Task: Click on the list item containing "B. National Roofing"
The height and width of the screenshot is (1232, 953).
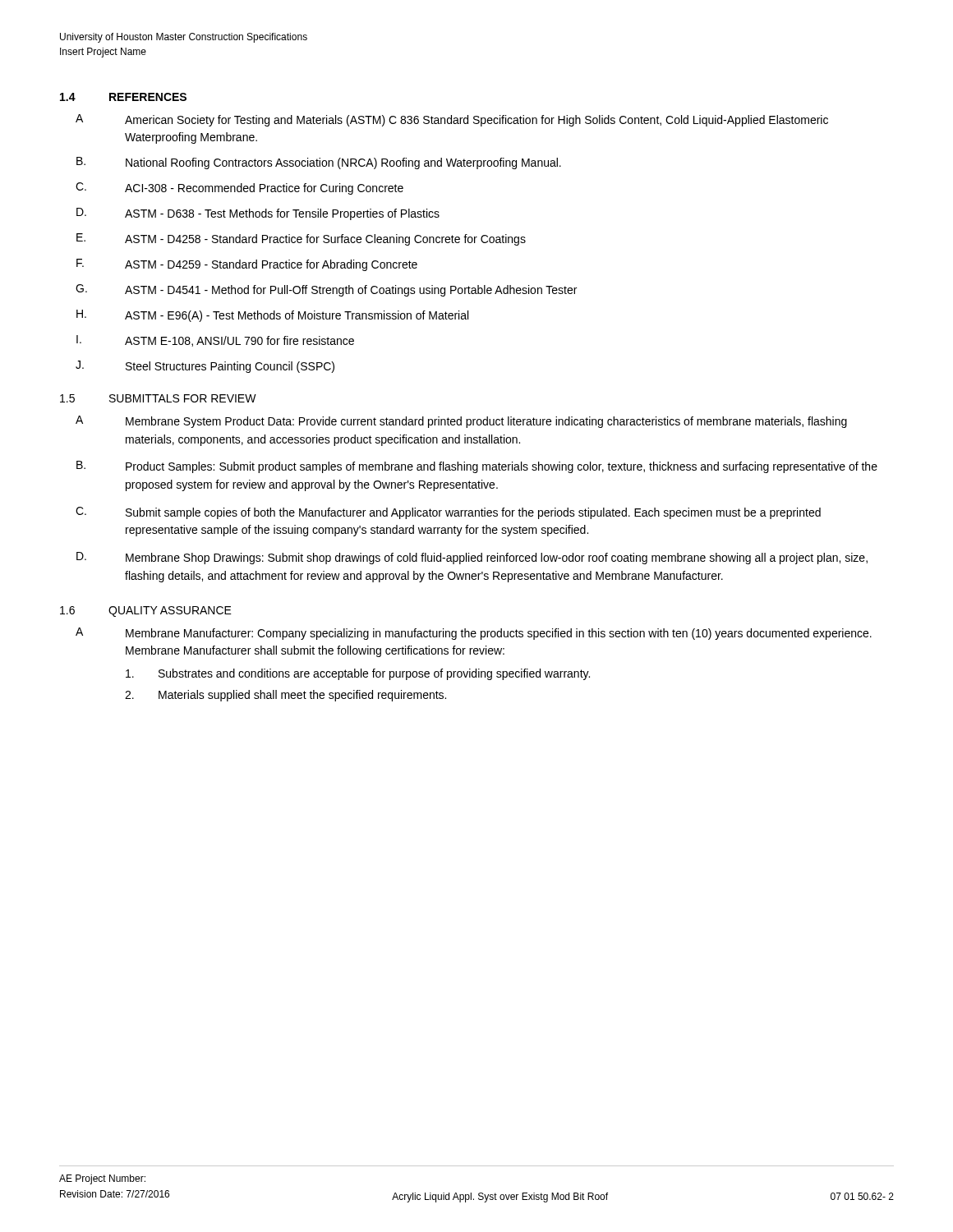Action: coord(476,163)
